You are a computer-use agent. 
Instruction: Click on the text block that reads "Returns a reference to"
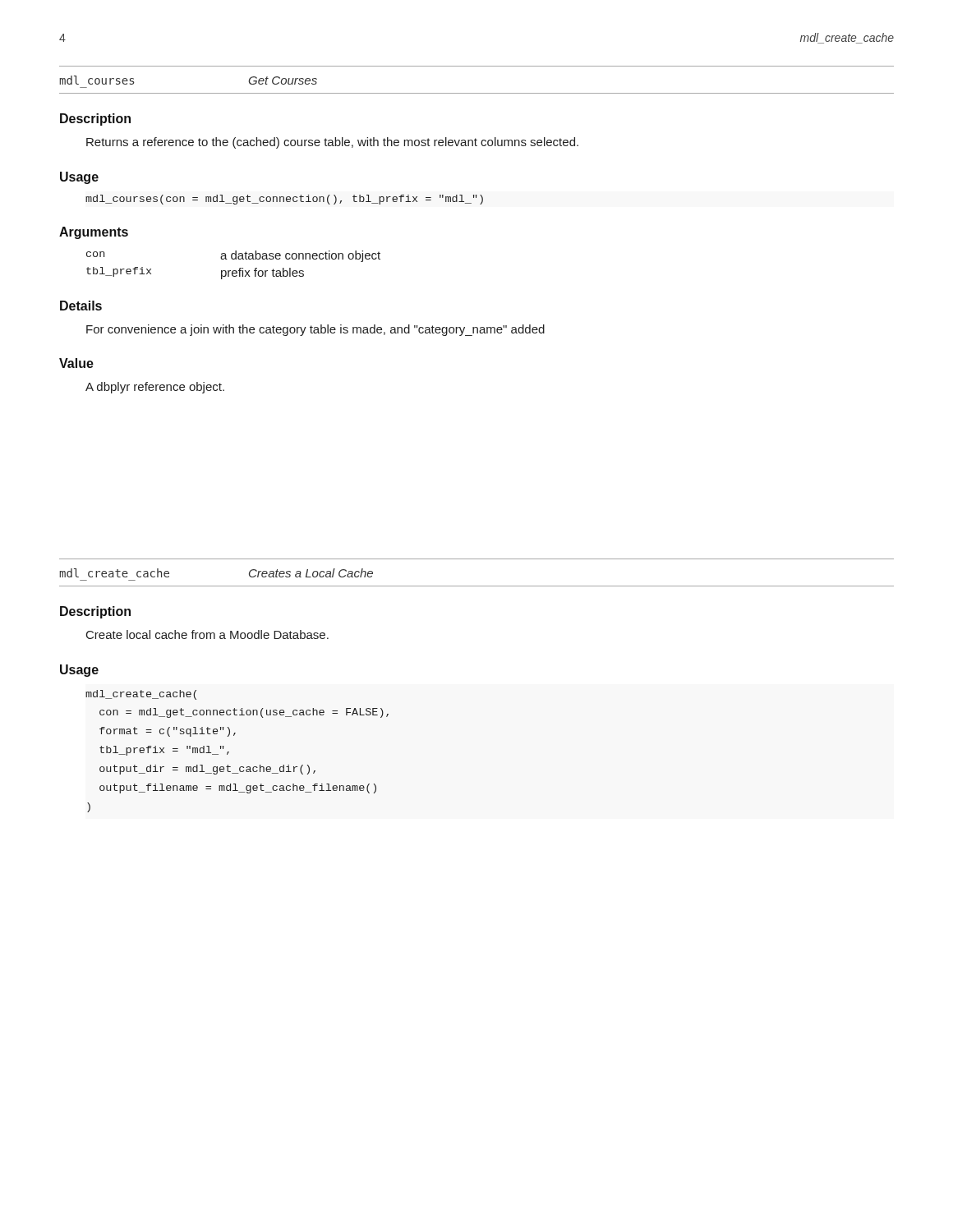tap(332, 142)
